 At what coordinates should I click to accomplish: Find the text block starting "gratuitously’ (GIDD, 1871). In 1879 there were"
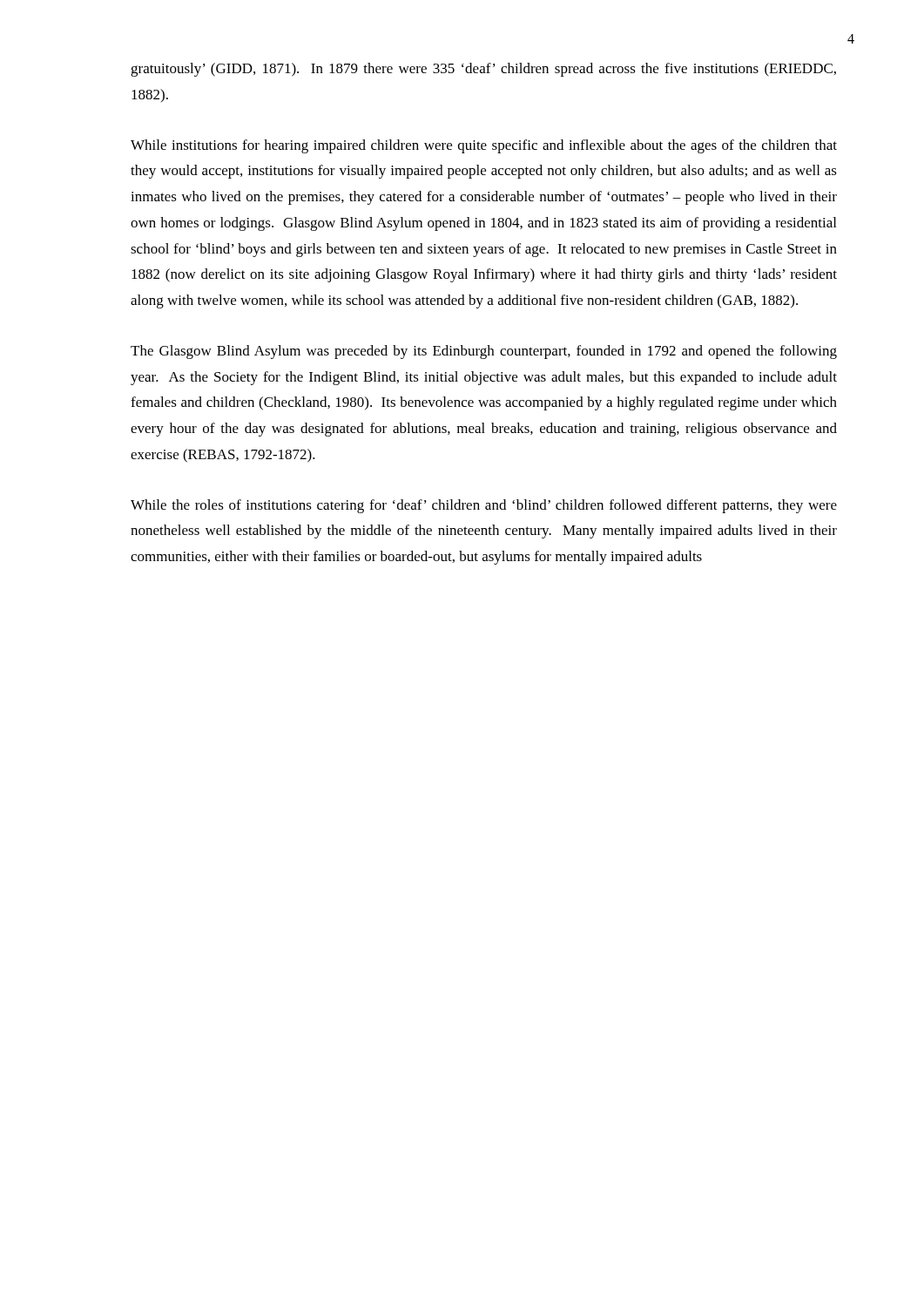pos(484,81)
